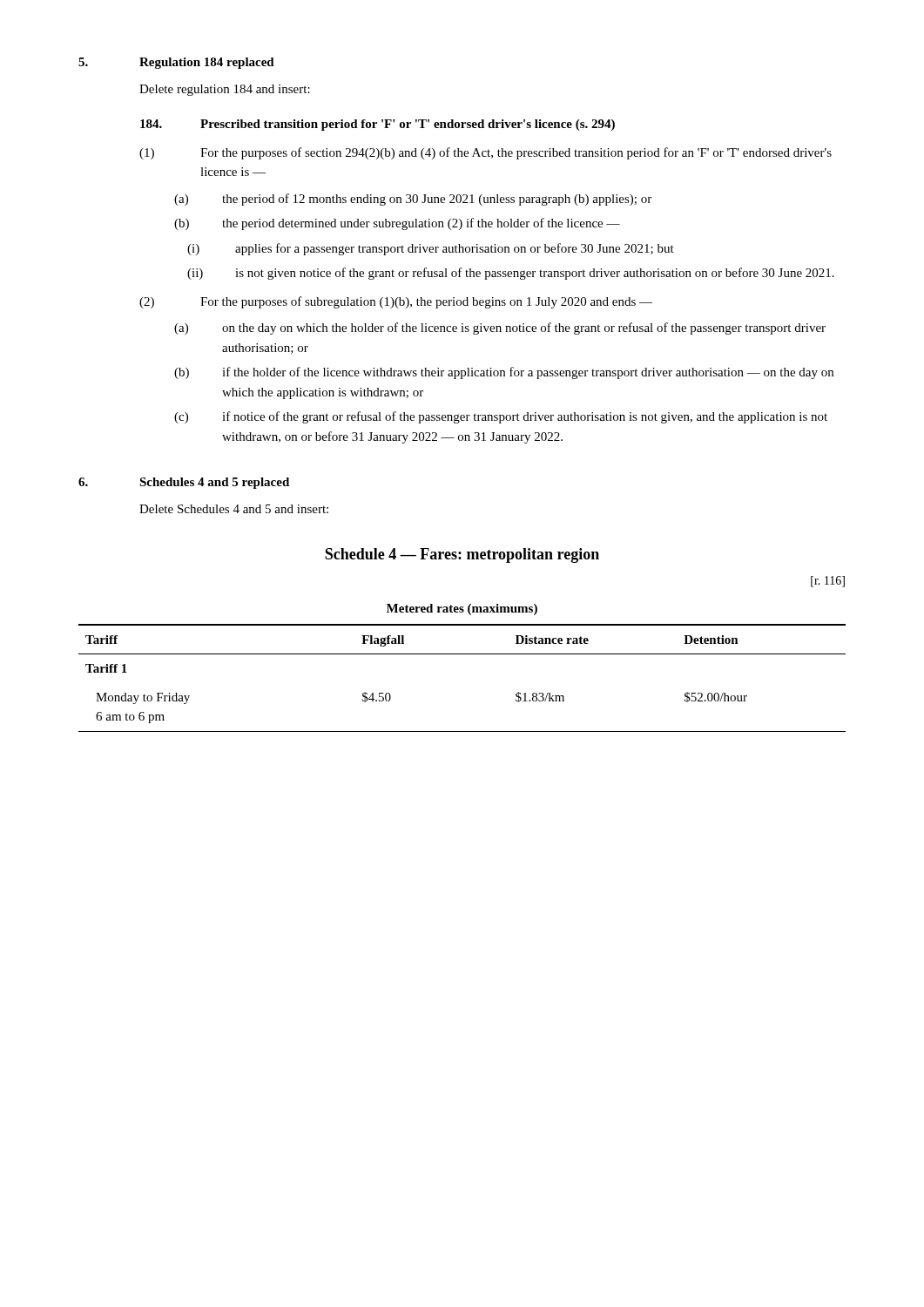Locate the block starting "(i) applies for"
924x1307 pixels.
[516, 248]
